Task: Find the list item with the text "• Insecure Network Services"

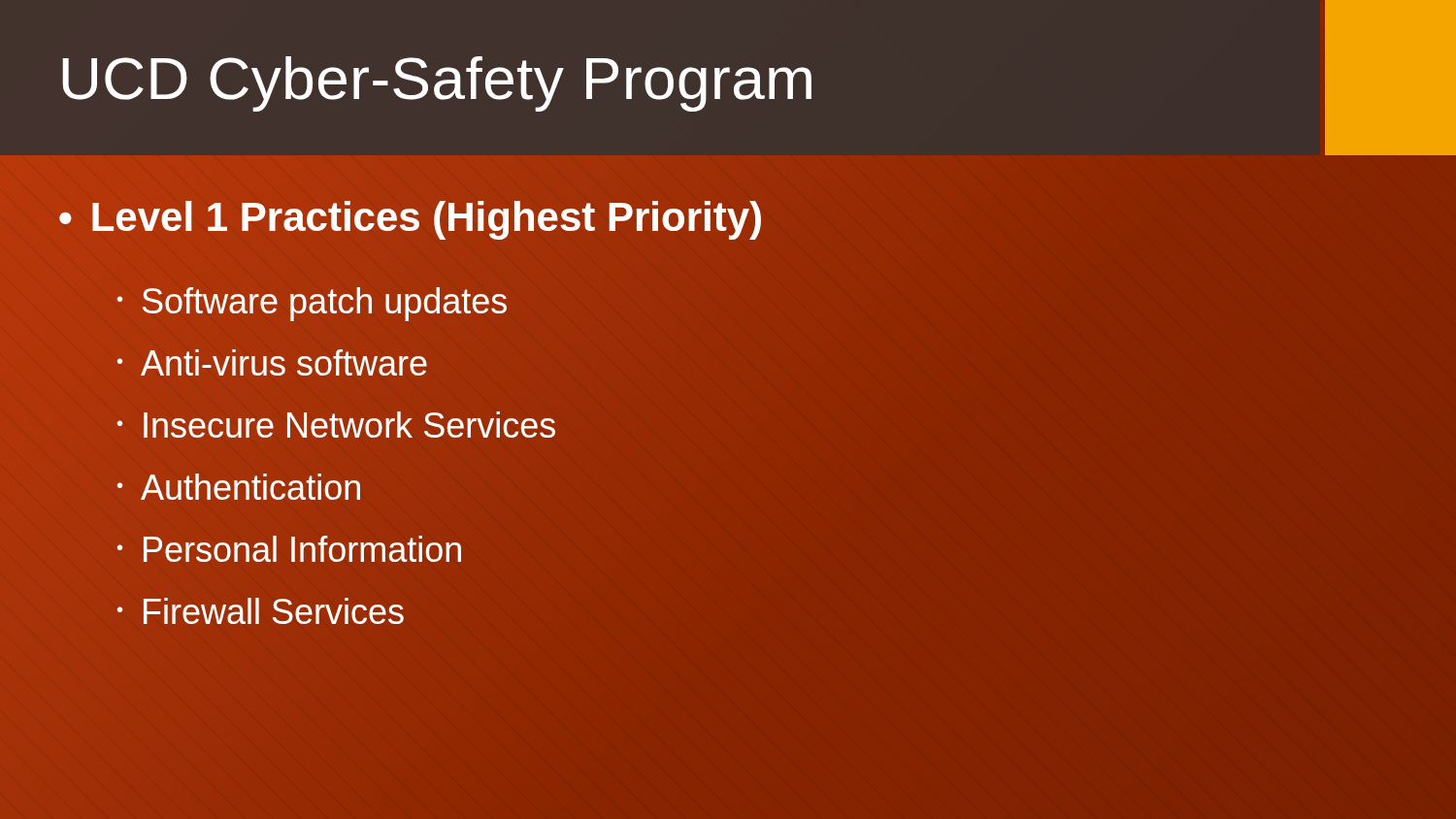Action: [336, 426]
